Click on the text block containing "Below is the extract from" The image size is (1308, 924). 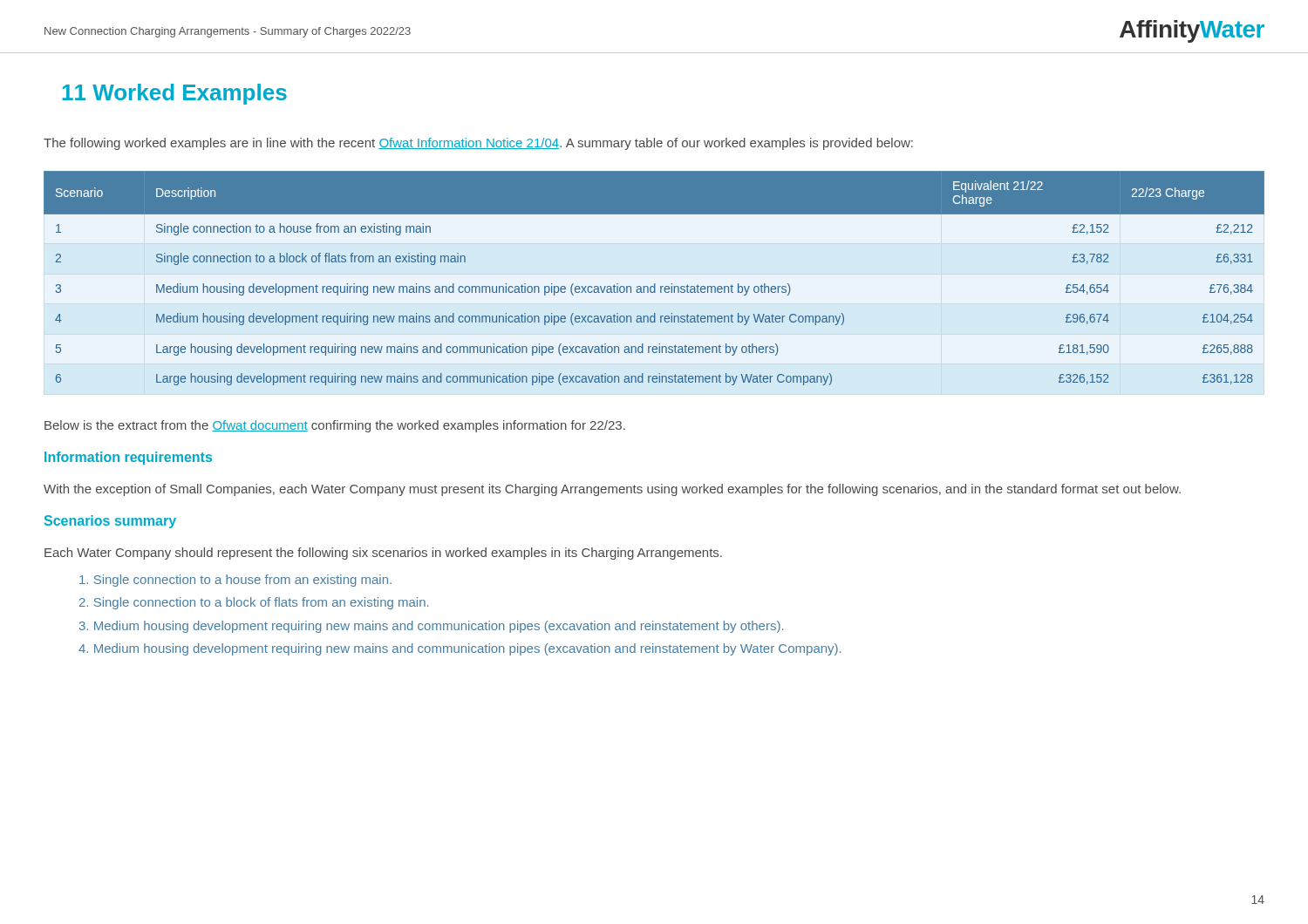tap(335, 426)
